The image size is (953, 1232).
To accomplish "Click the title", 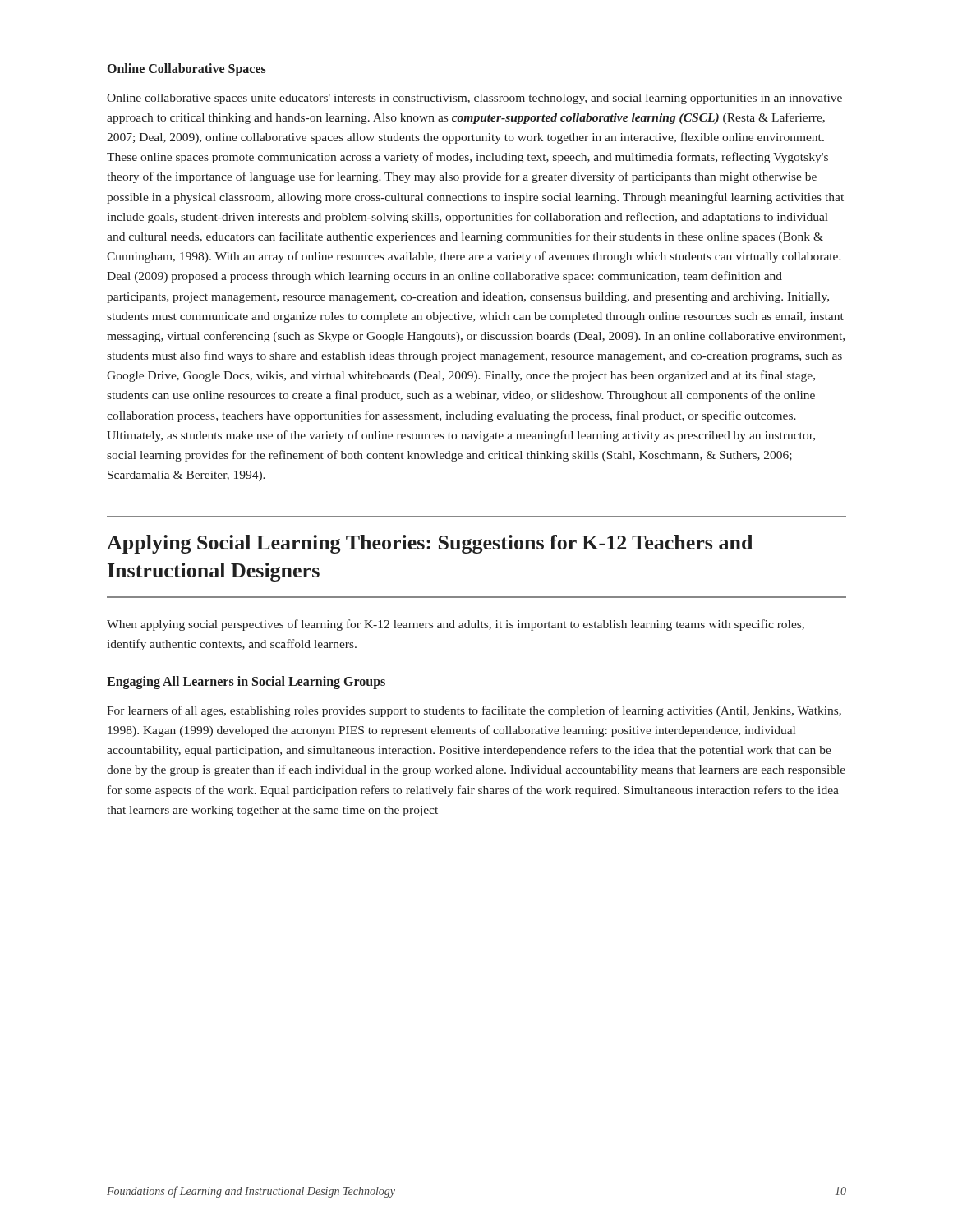I will tap(476, 557).
